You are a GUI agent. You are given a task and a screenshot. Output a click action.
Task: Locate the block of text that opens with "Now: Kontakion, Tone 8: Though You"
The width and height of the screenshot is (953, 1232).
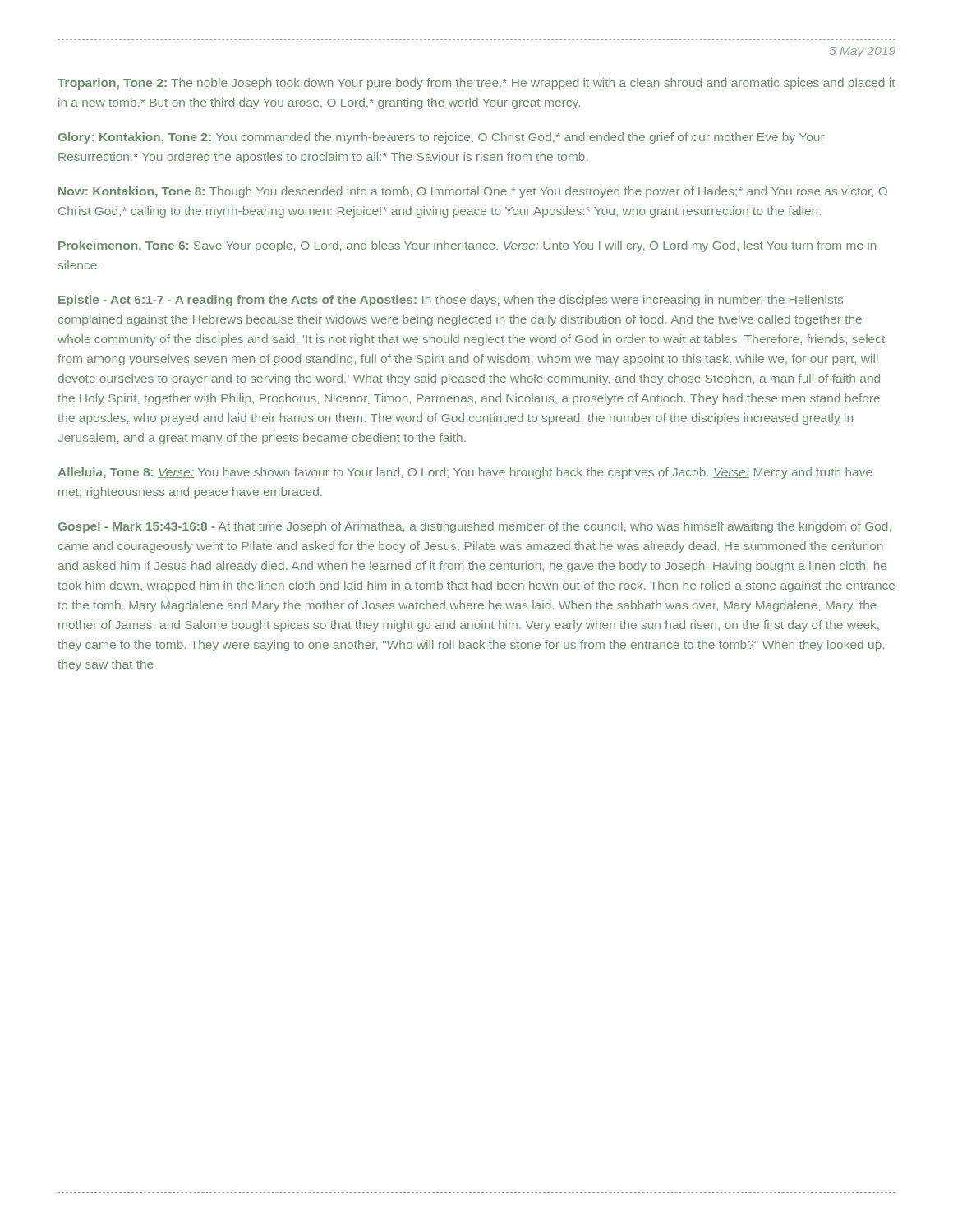click(473, 201)
